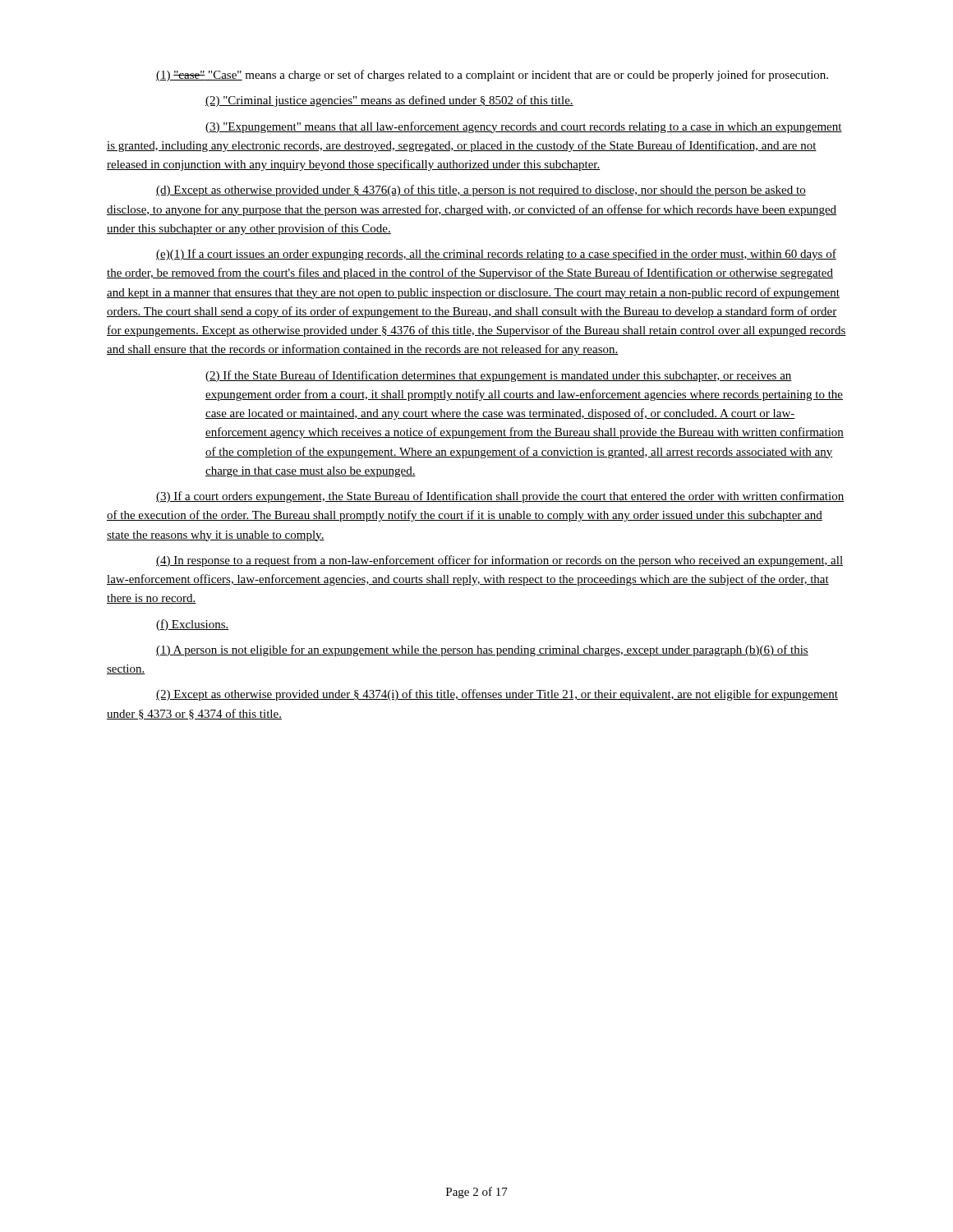This screenshot has width=953, height=1232.
Task: Find the text starting "(1) A person is not eligible"
Action: click(x=476, y=659)
